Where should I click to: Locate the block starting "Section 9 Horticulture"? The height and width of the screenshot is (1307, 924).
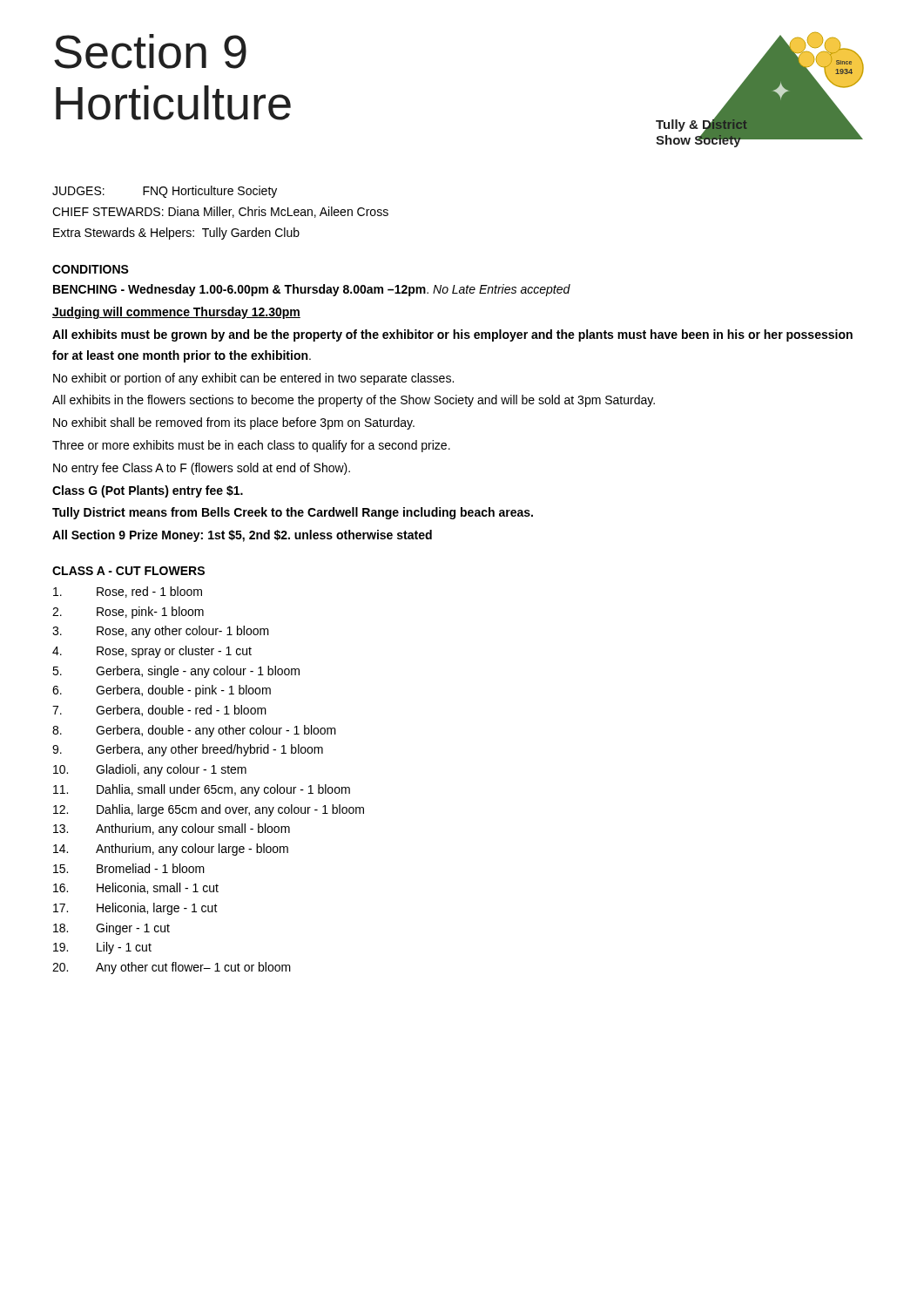click(x=173, y=78)
